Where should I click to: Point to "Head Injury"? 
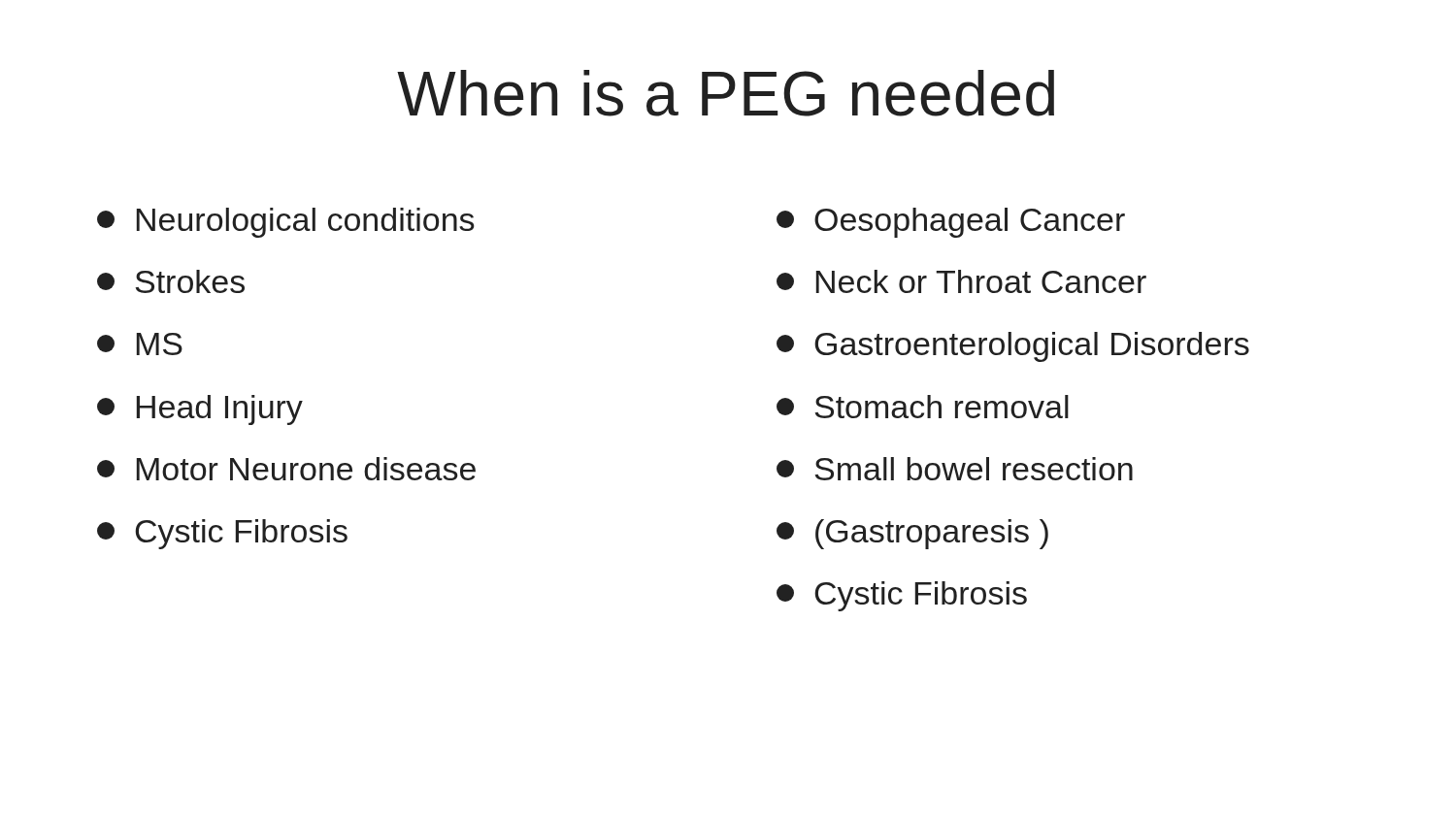click(x=200, y=406)
